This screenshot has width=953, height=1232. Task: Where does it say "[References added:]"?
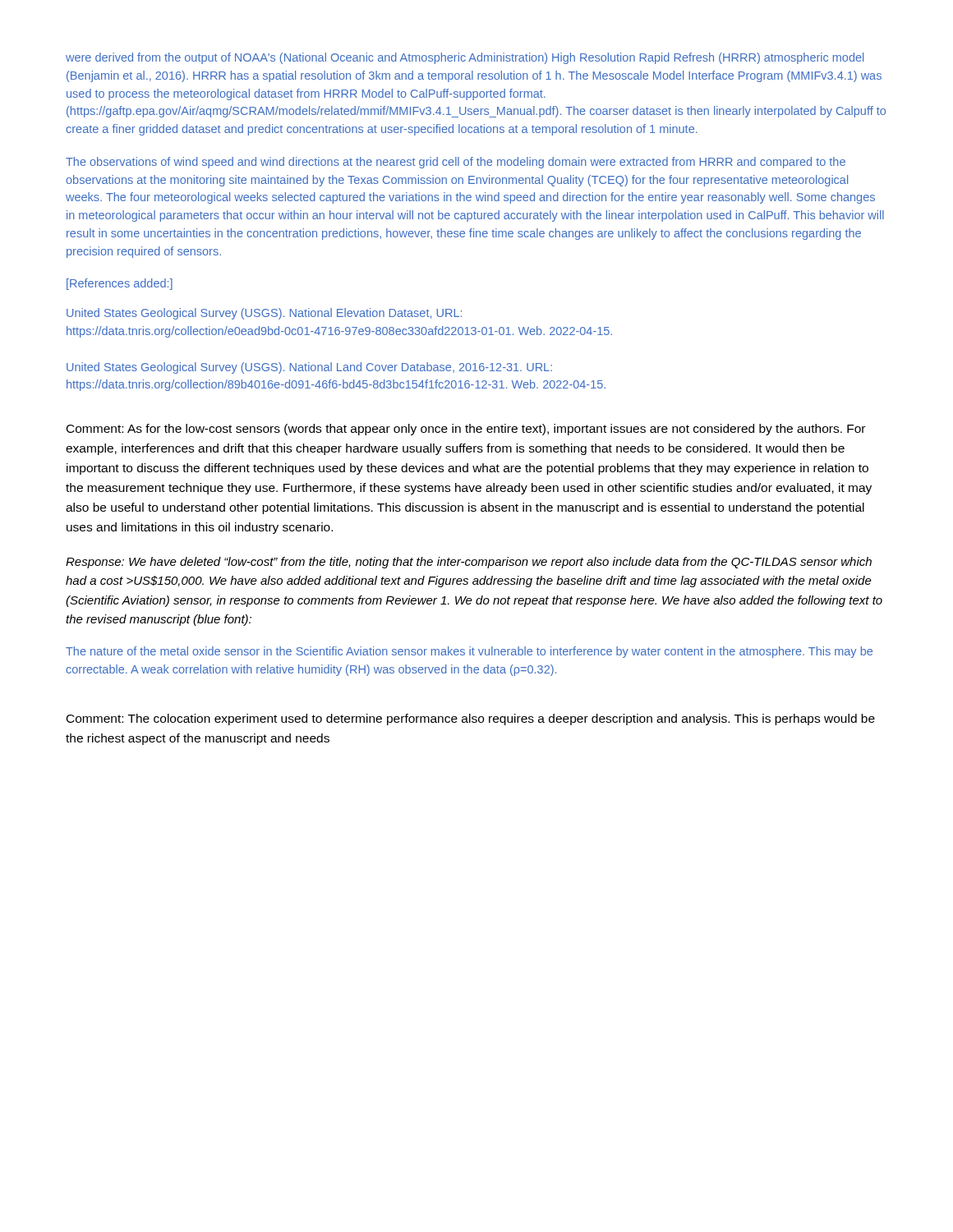tap(119, 284)
